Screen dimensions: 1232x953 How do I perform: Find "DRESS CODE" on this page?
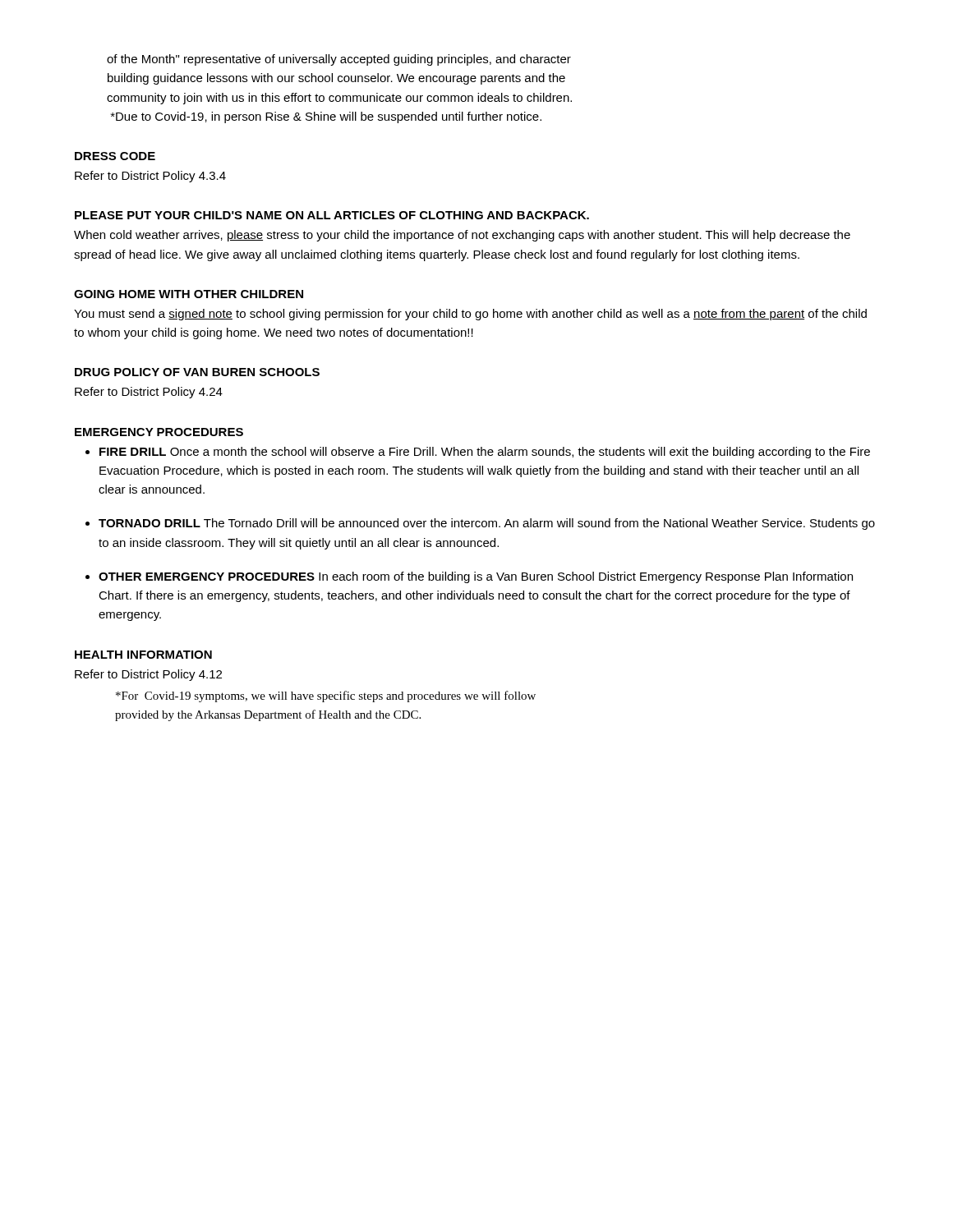click(115, 156)
